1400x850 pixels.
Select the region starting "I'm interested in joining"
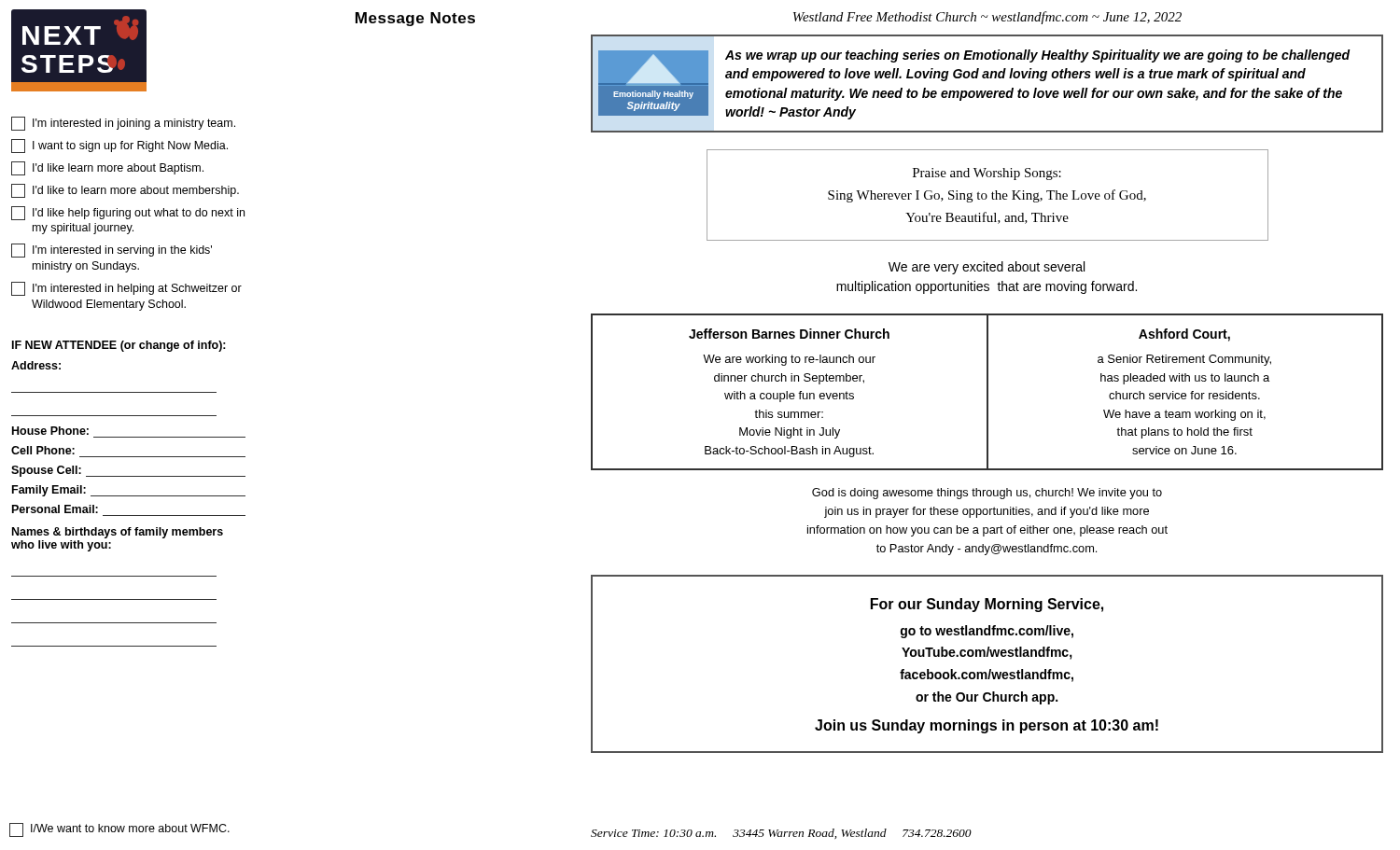click(124, 124)
